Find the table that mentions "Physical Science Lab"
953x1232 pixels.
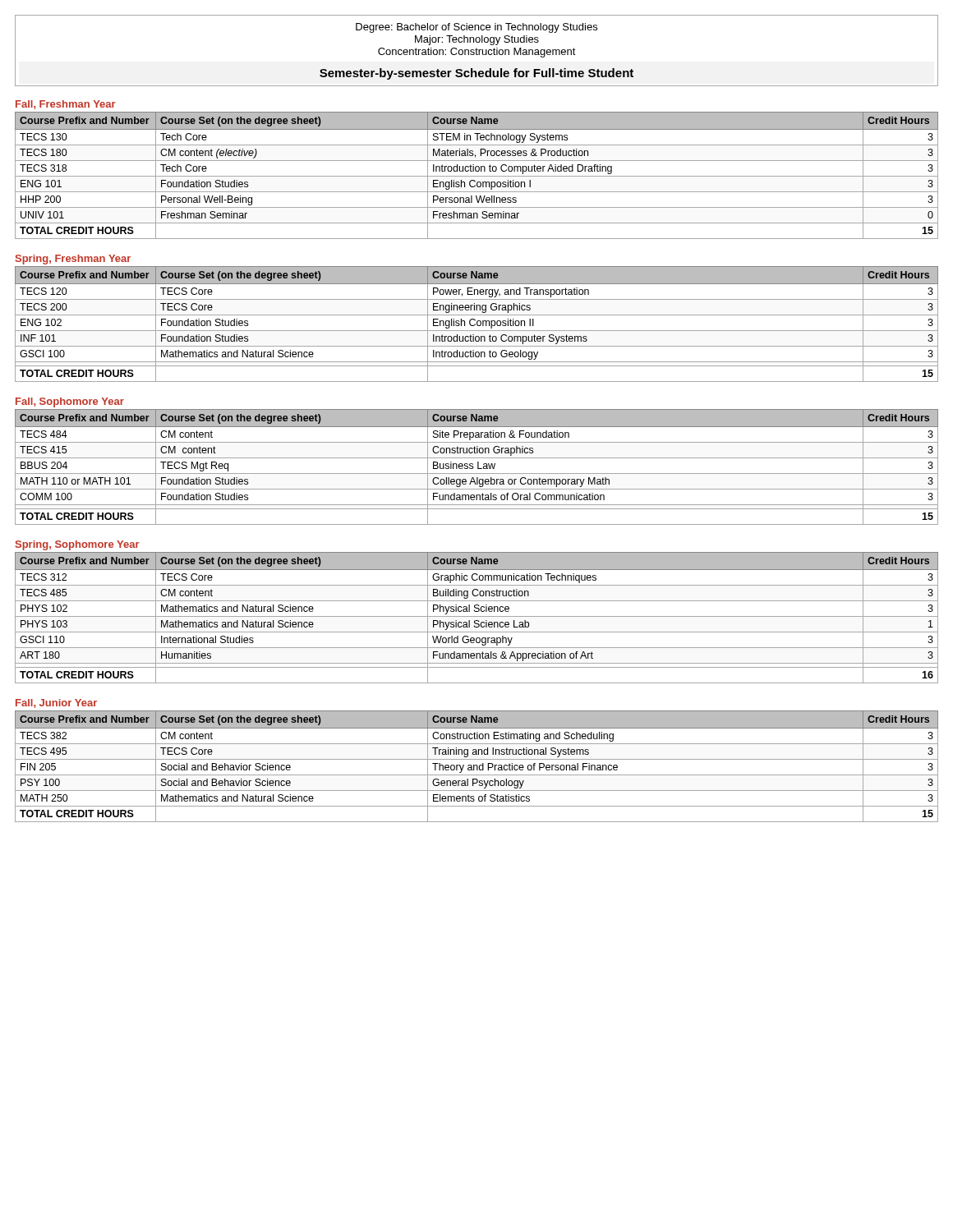[476, 618]
